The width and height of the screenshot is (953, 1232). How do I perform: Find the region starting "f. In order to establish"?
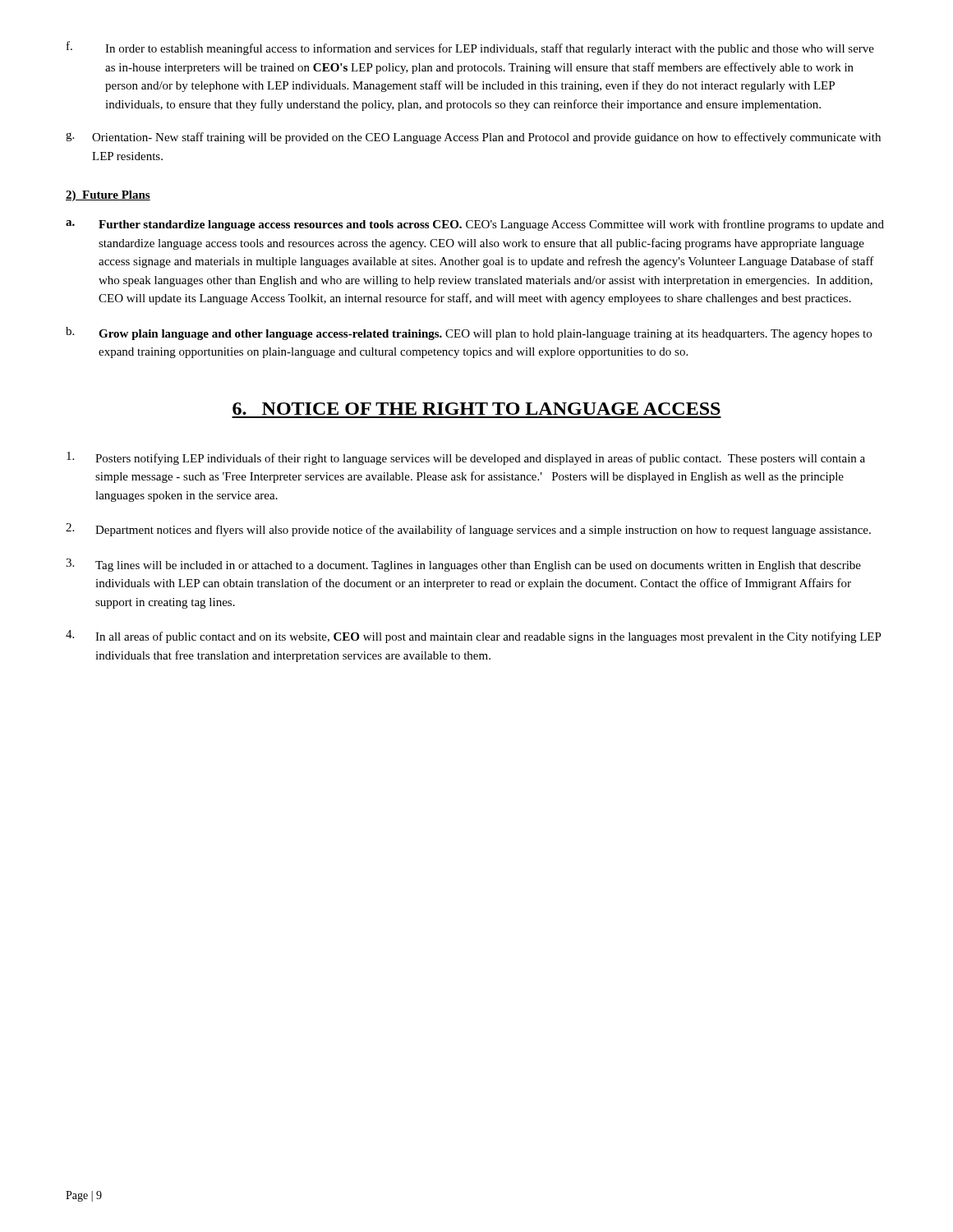(x=476, y=76)
